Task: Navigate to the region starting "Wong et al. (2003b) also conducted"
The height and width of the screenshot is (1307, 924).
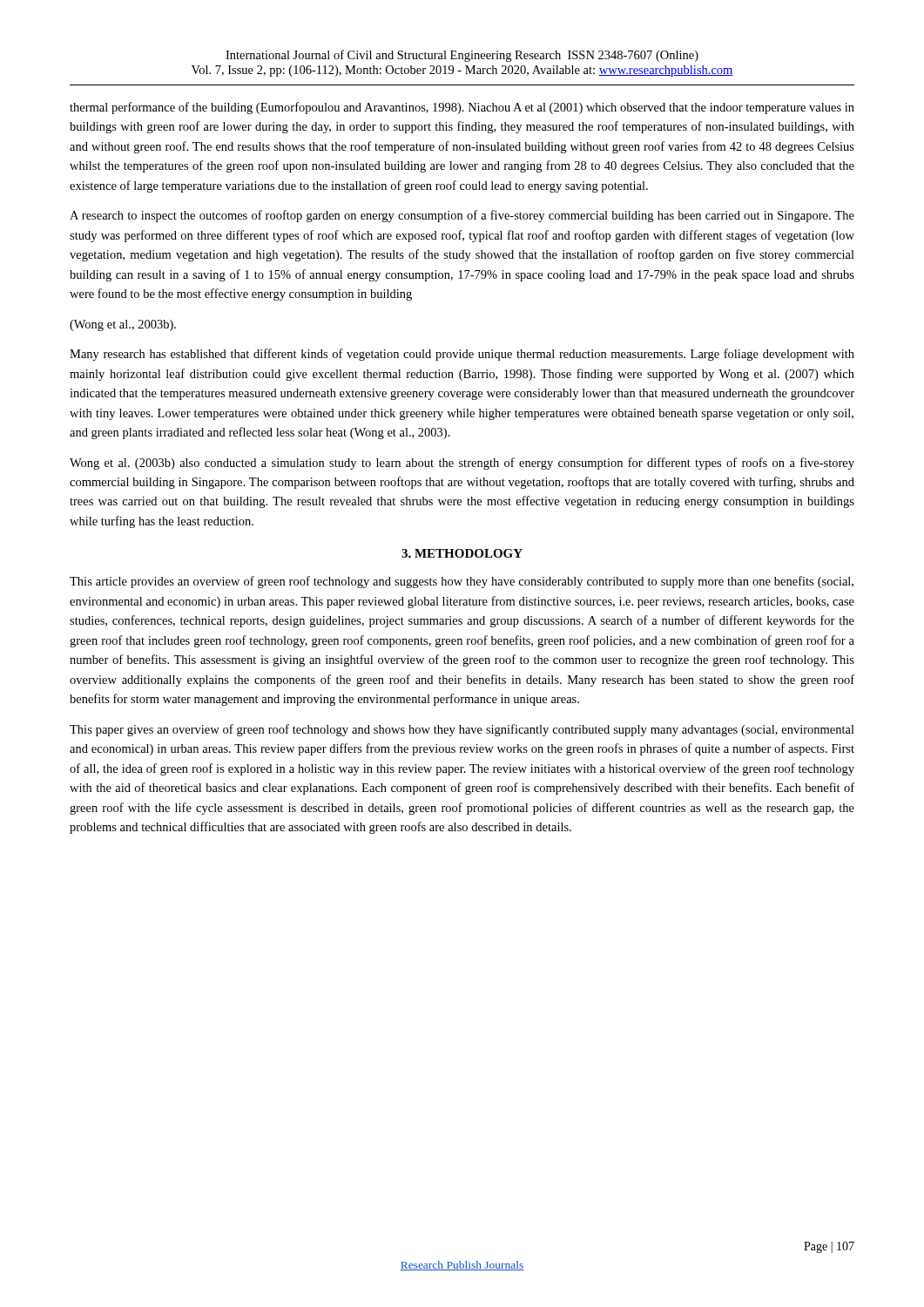Action: click(462, 492)
